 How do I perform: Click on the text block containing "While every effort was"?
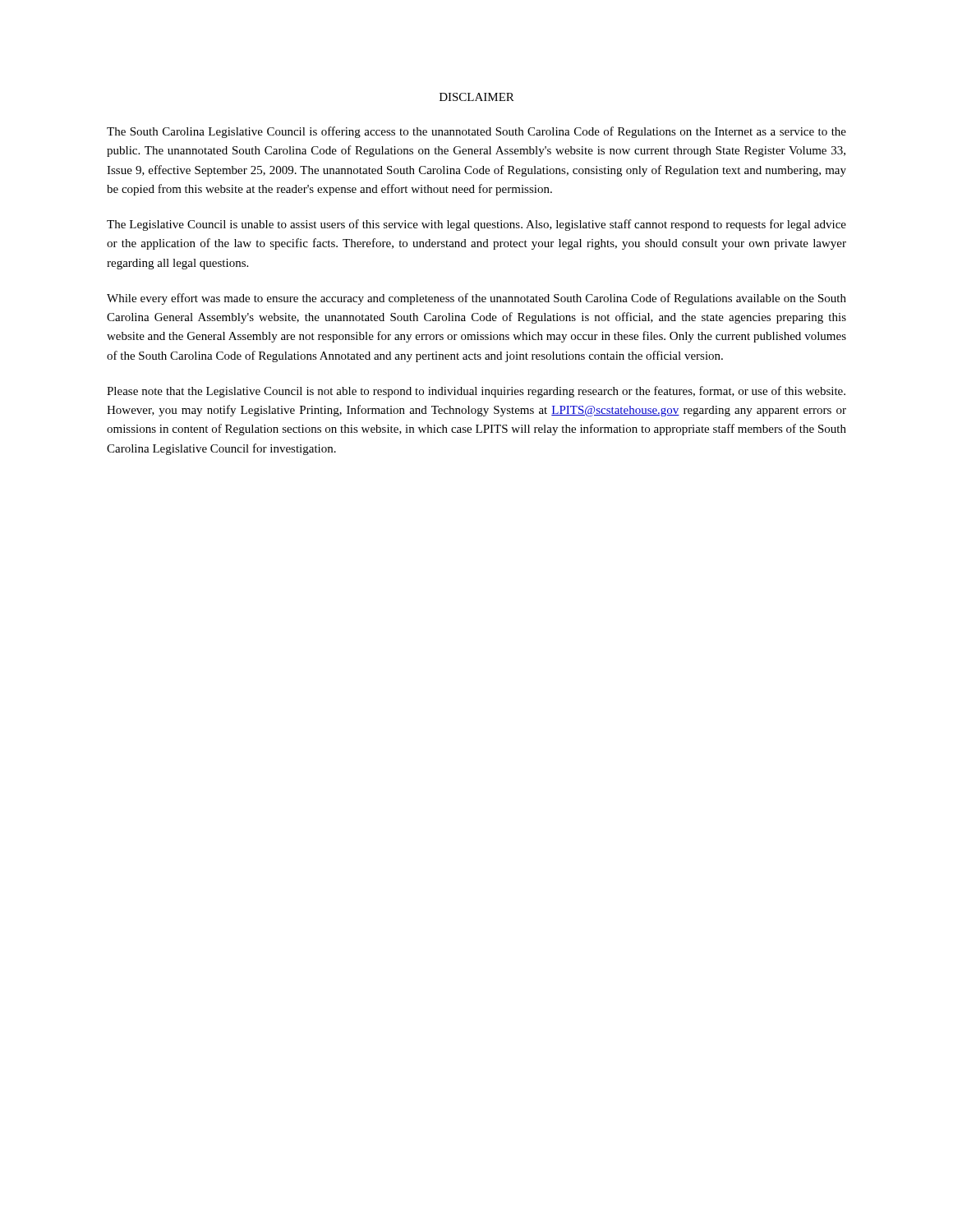click(476, 327)
